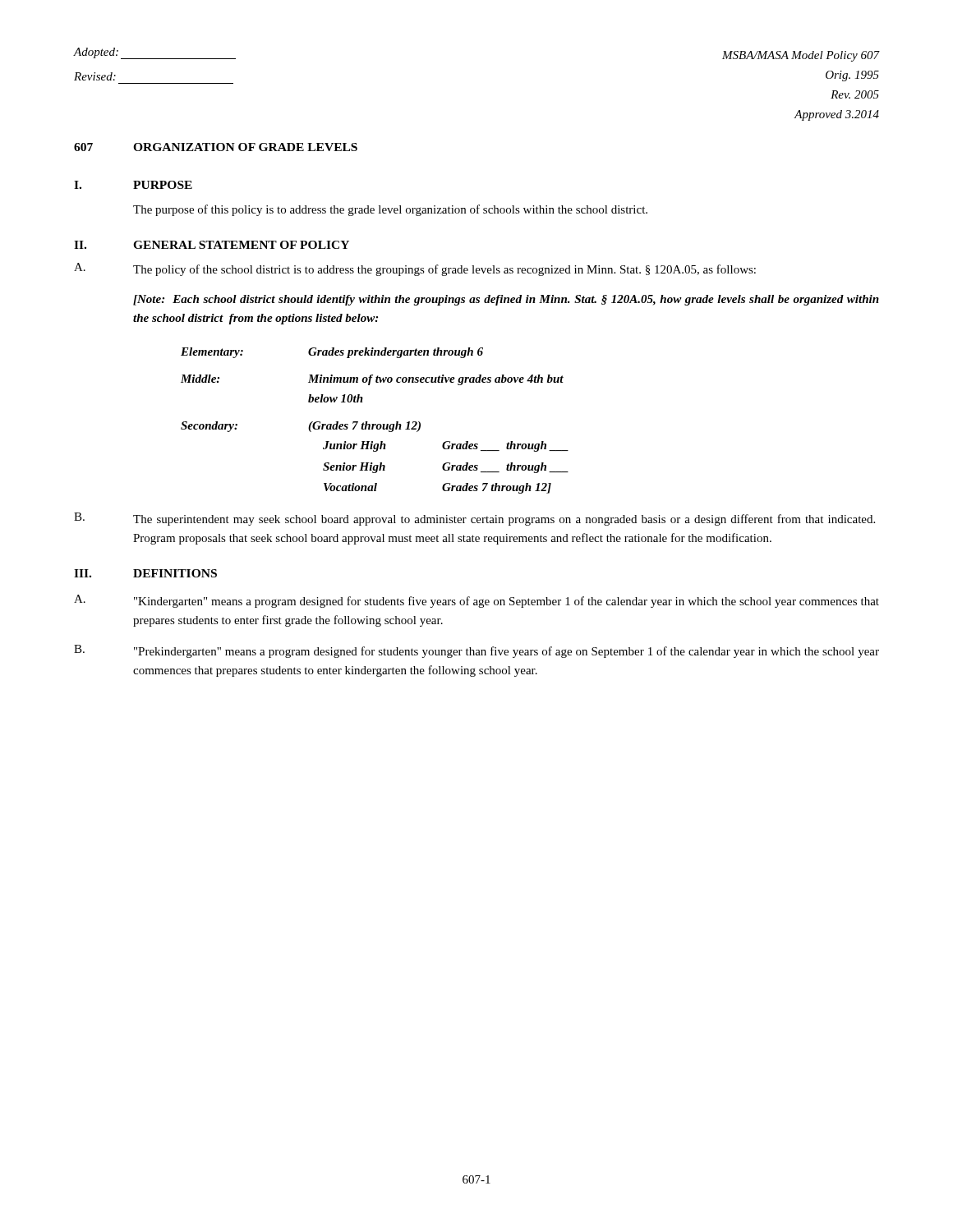This screenshot has height=1232, width=953.
Task: Point to the block starting "II. GENERAL STATEMENT OF POLICY"
Action: (212, 245)
